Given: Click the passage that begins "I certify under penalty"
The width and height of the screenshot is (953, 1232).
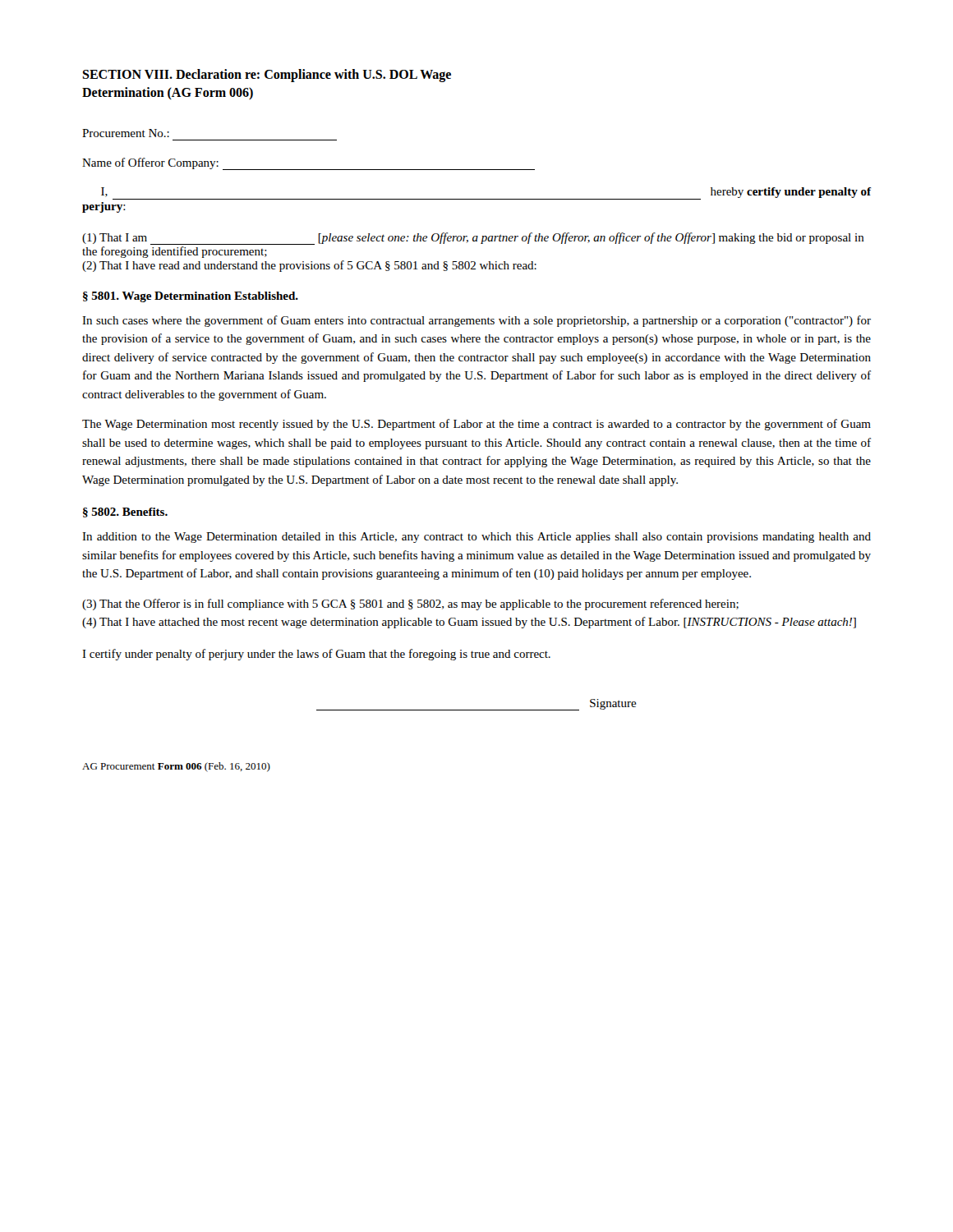Looking at the screenshot, I should (x=317, y=654).
